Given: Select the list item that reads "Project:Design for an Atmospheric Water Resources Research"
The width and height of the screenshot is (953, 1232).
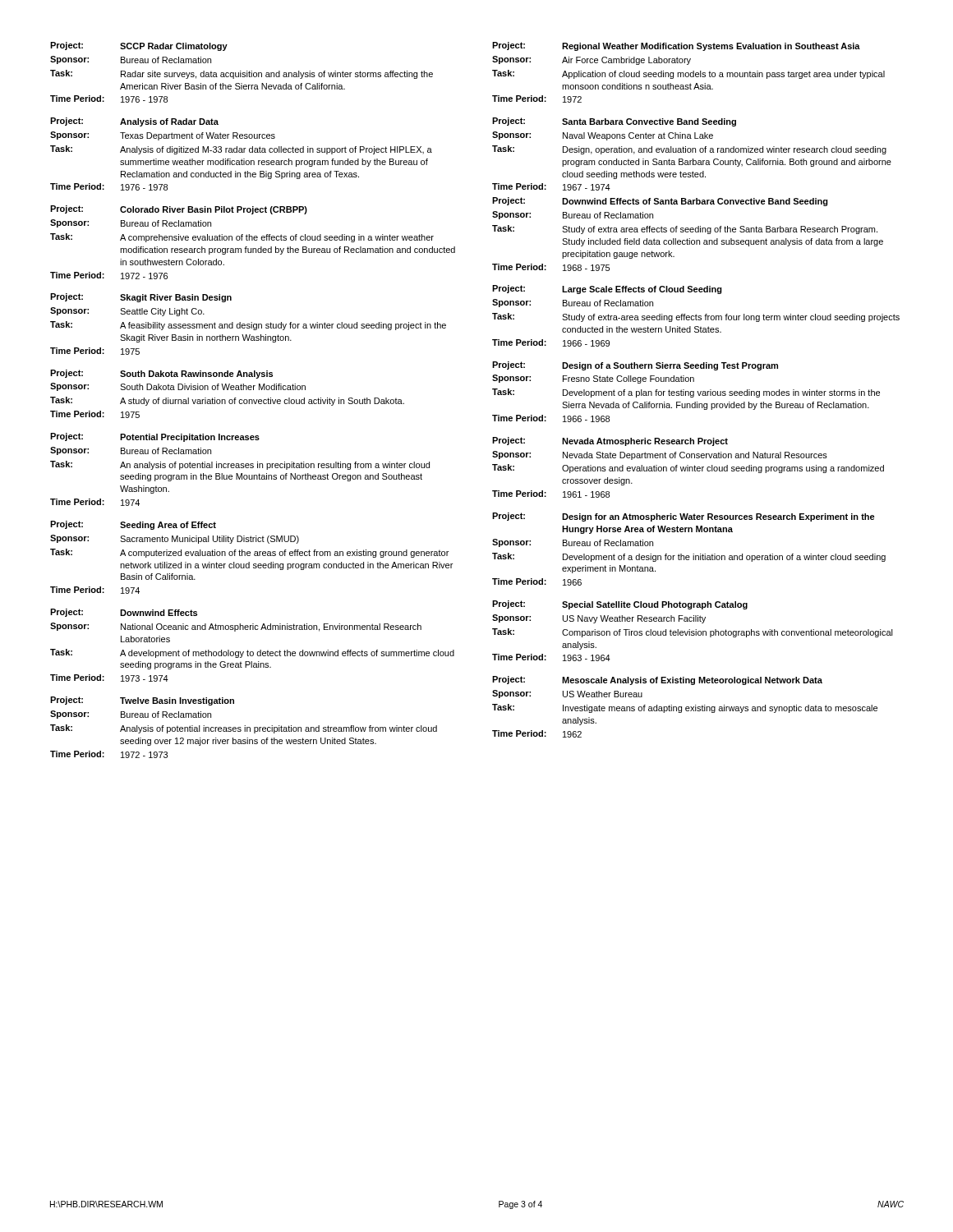Looking at the screenshot, I should point(698,550).
